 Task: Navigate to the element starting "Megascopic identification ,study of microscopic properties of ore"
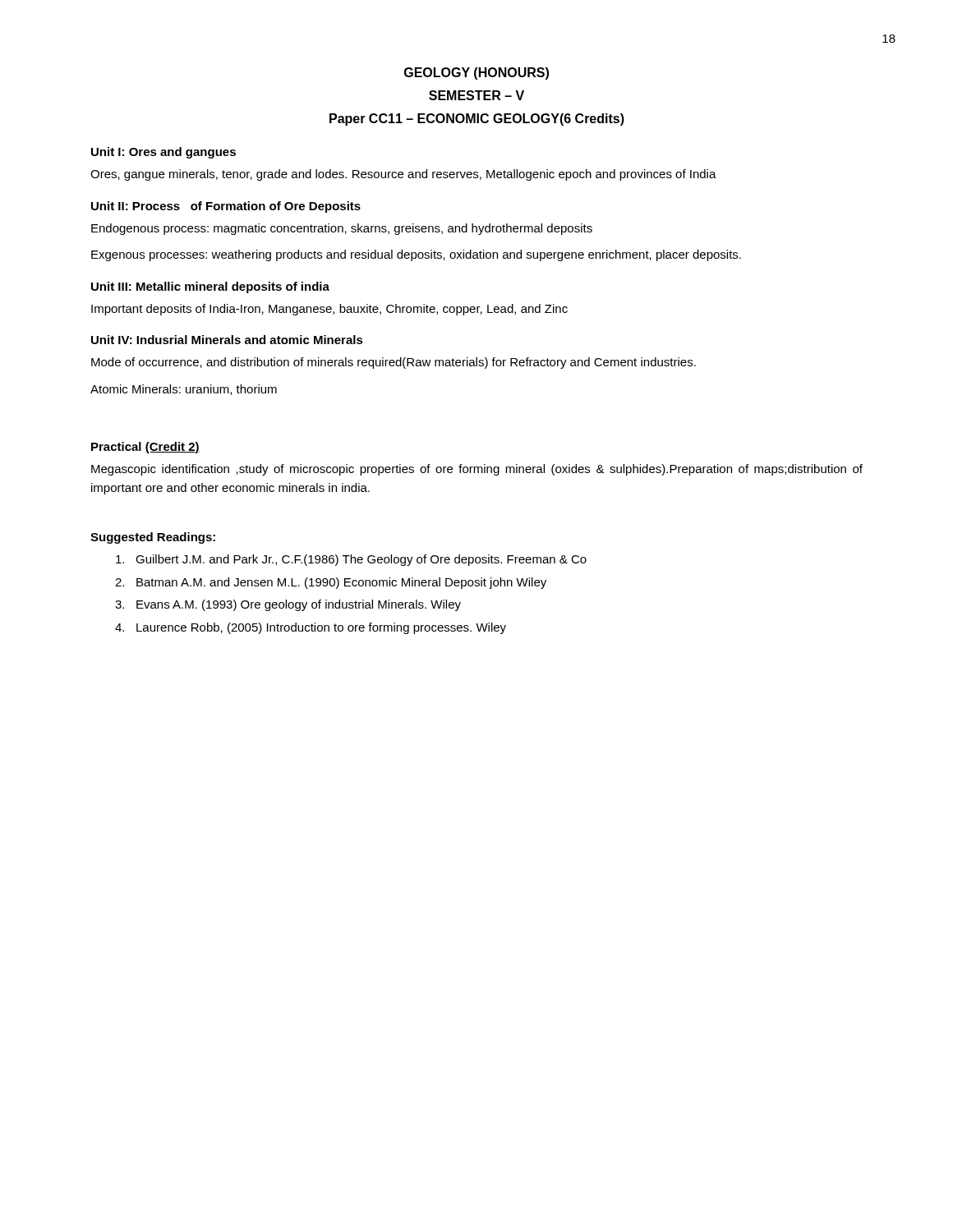(x=476, y=478)
